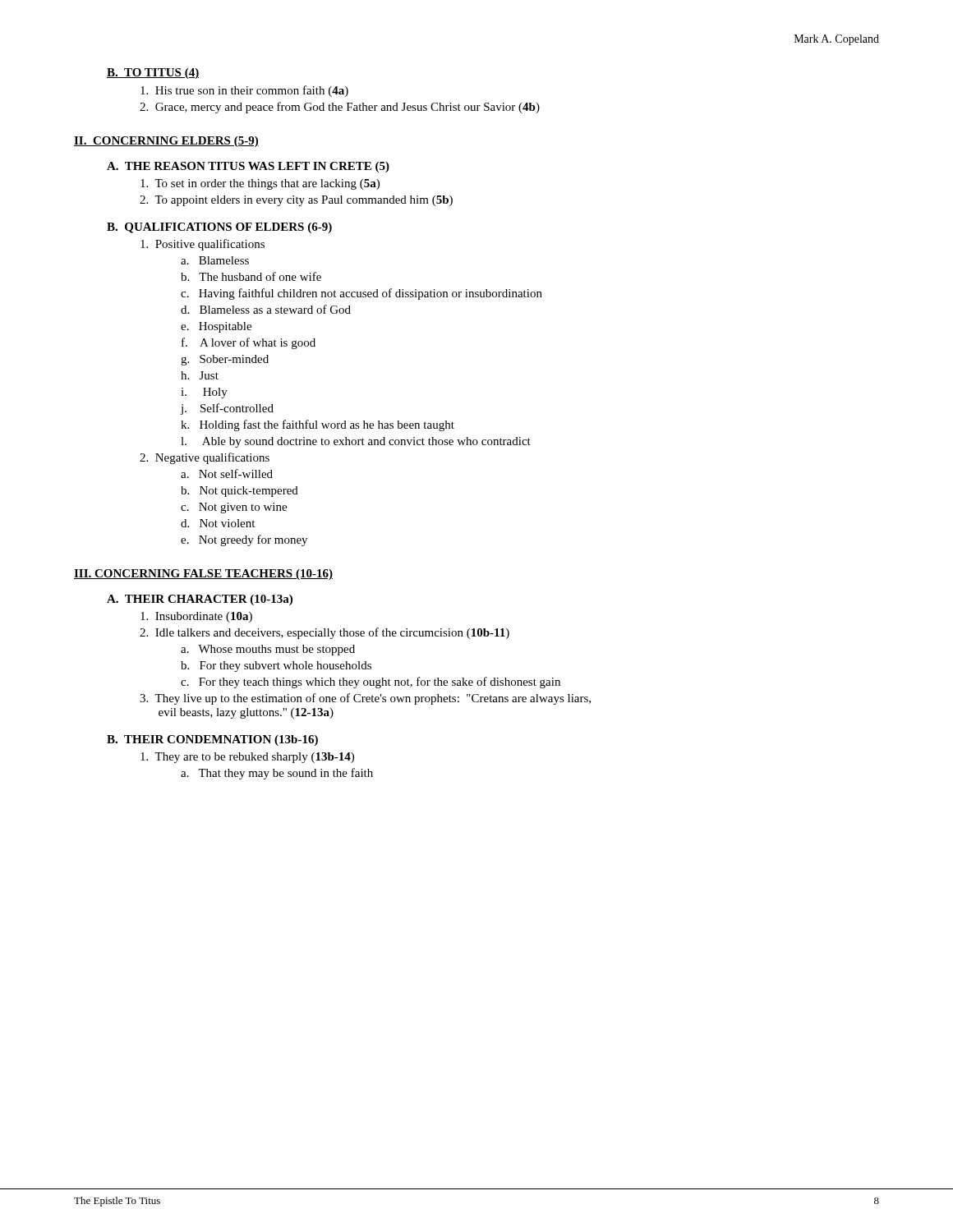Find "A. THEIR CHARACTER (10-13a)" on this page
The width and height of the screenshot is (953, 1232).
pos(200,599)
